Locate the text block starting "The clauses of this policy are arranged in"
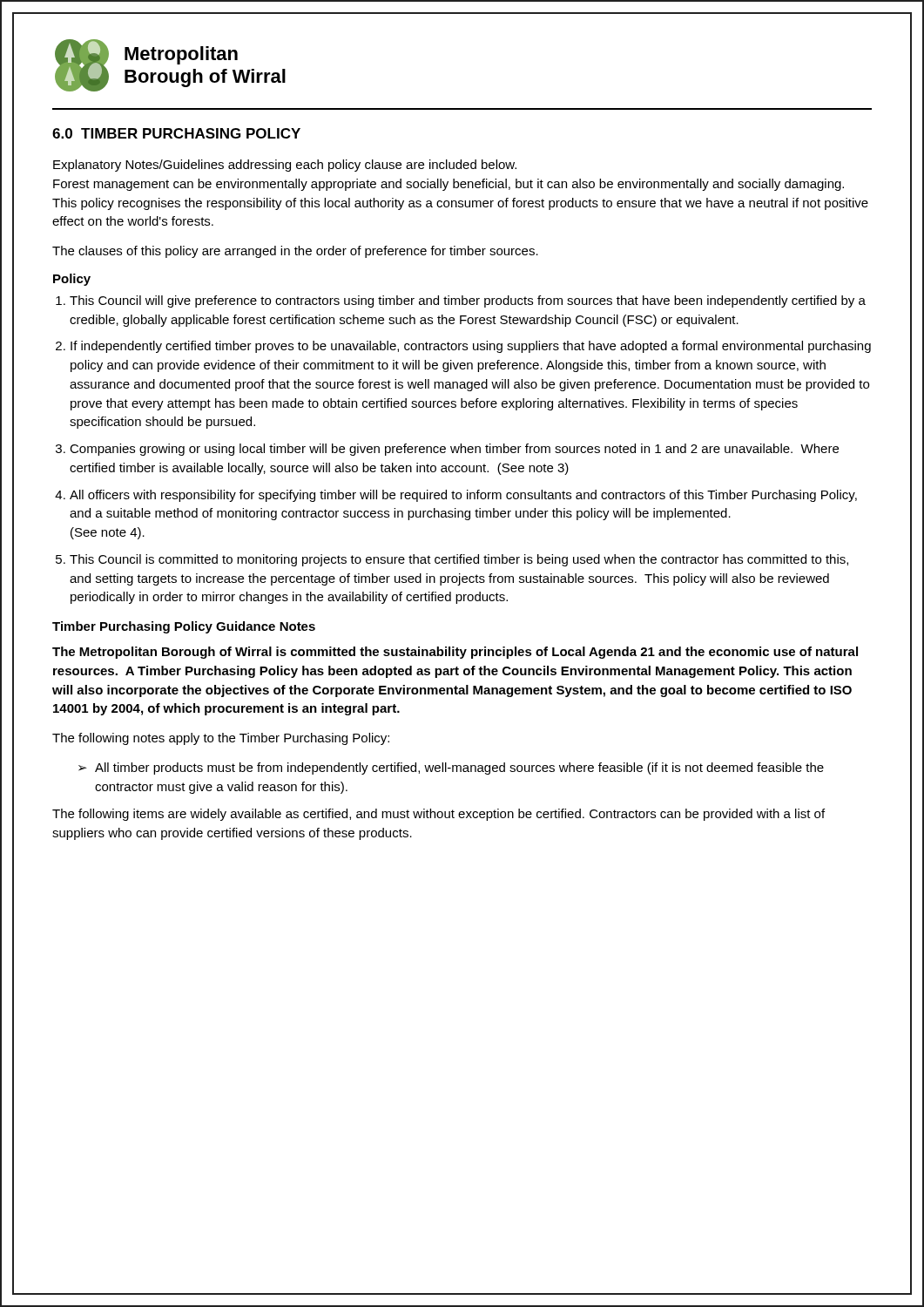The image size is (924, 1307). [296, 250]
